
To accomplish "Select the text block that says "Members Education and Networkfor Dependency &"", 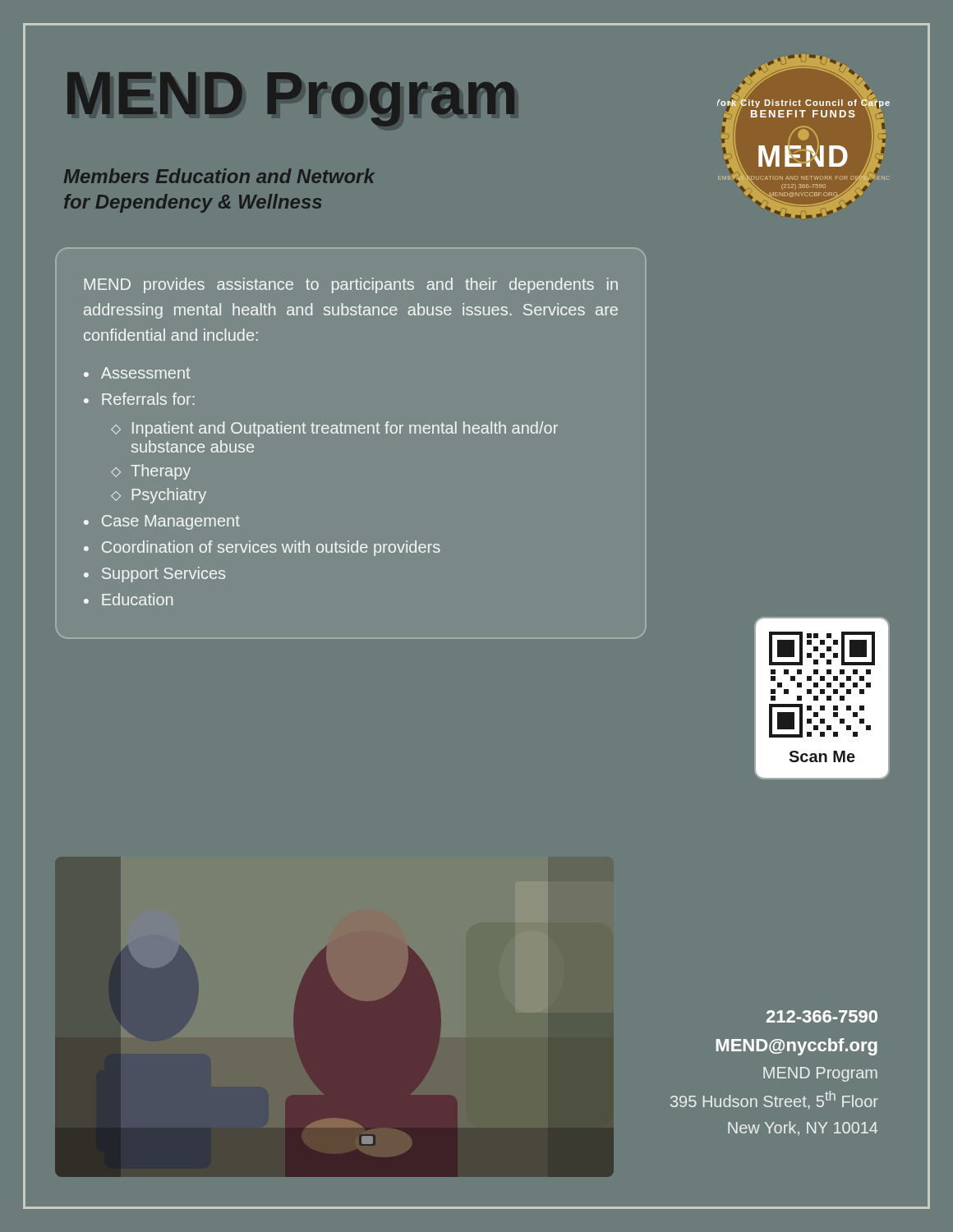I will click(269, 189).
